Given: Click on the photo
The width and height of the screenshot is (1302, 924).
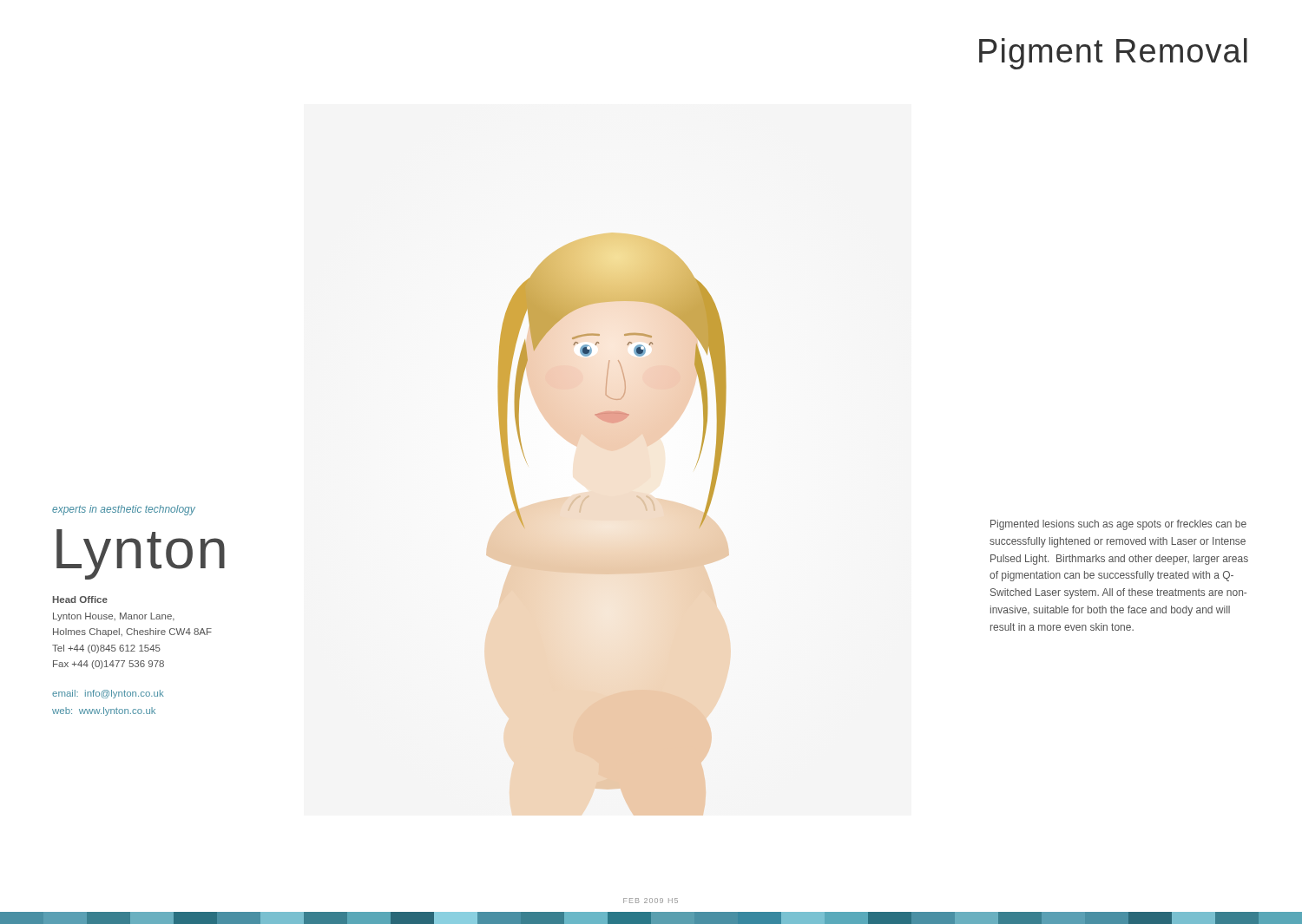Looking at the screenshot, I should 608,460.
